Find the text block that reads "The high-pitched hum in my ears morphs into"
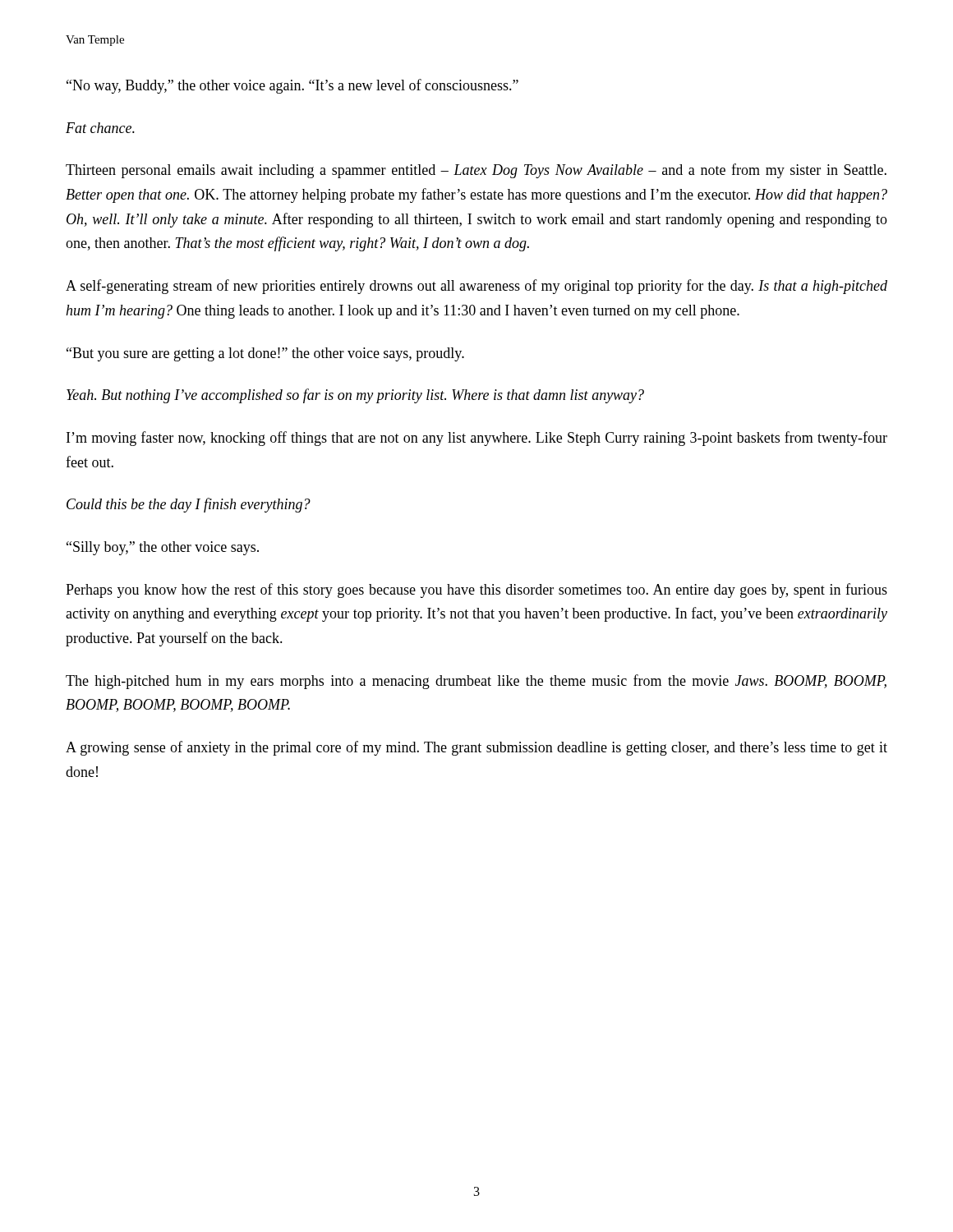 click(476, 693)
